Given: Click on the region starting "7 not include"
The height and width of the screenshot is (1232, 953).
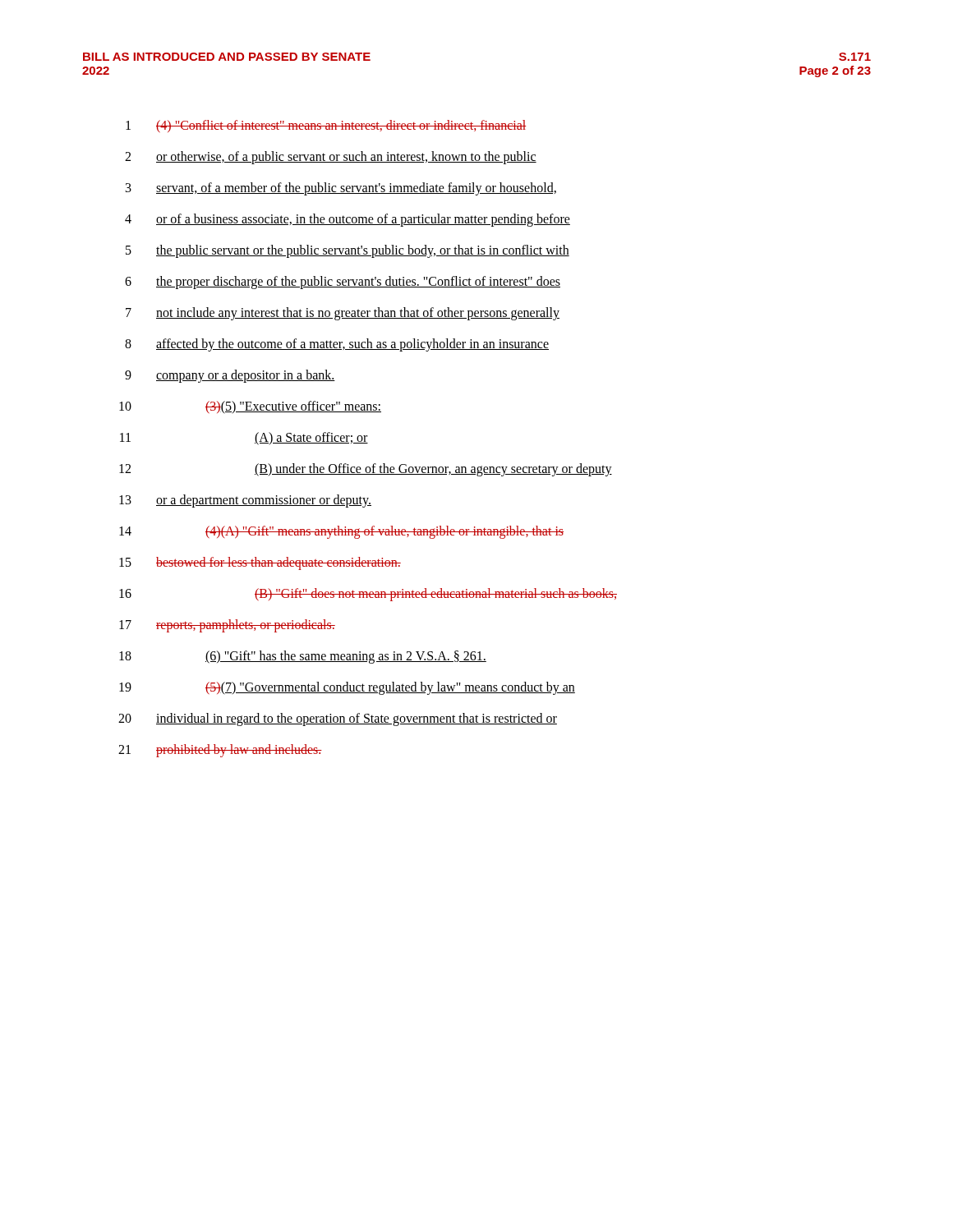Looking at the screenshot, I should (485, 313).
